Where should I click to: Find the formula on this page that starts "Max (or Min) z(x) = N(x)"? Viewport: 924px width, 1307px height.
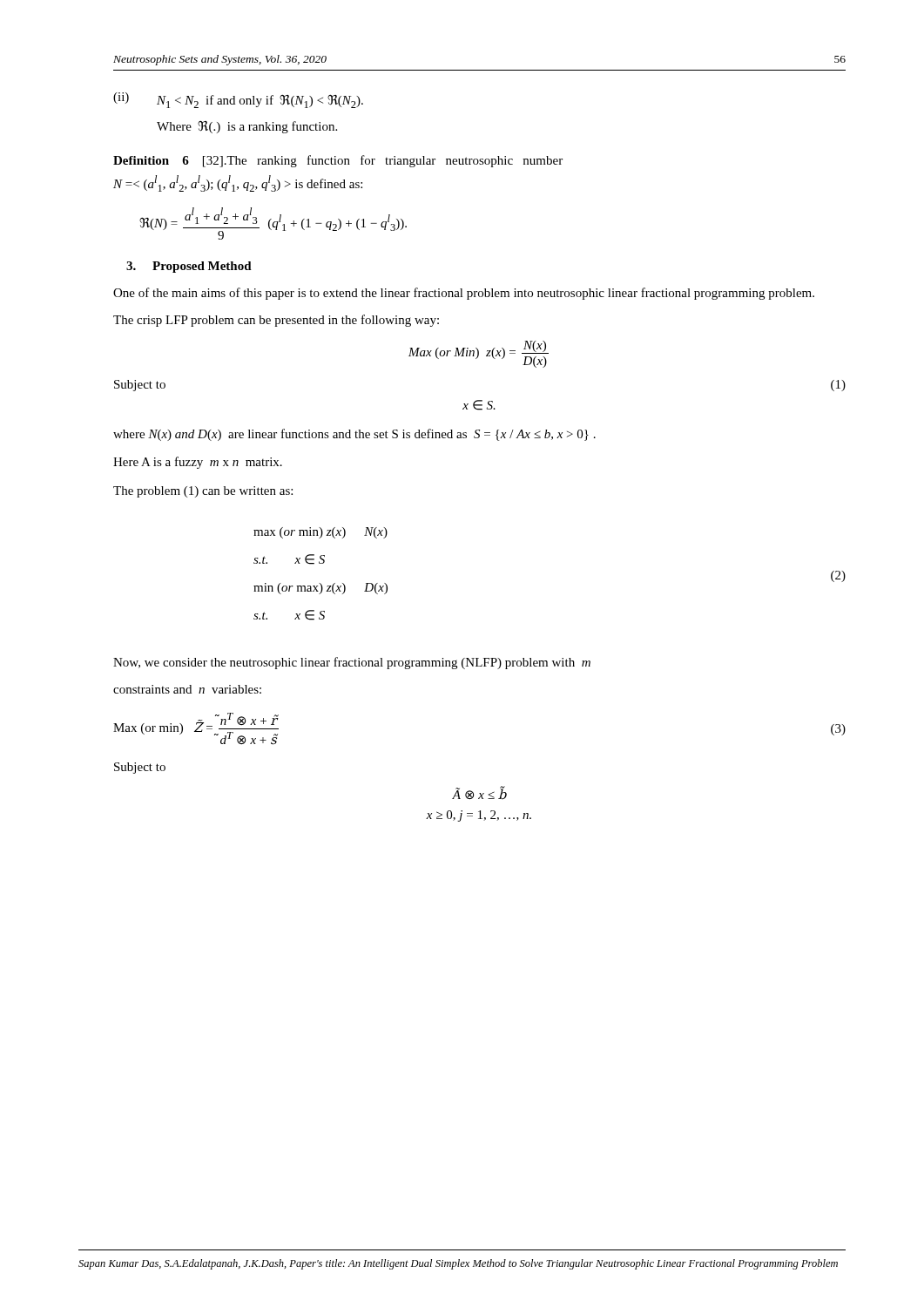(x=479, y=353)
